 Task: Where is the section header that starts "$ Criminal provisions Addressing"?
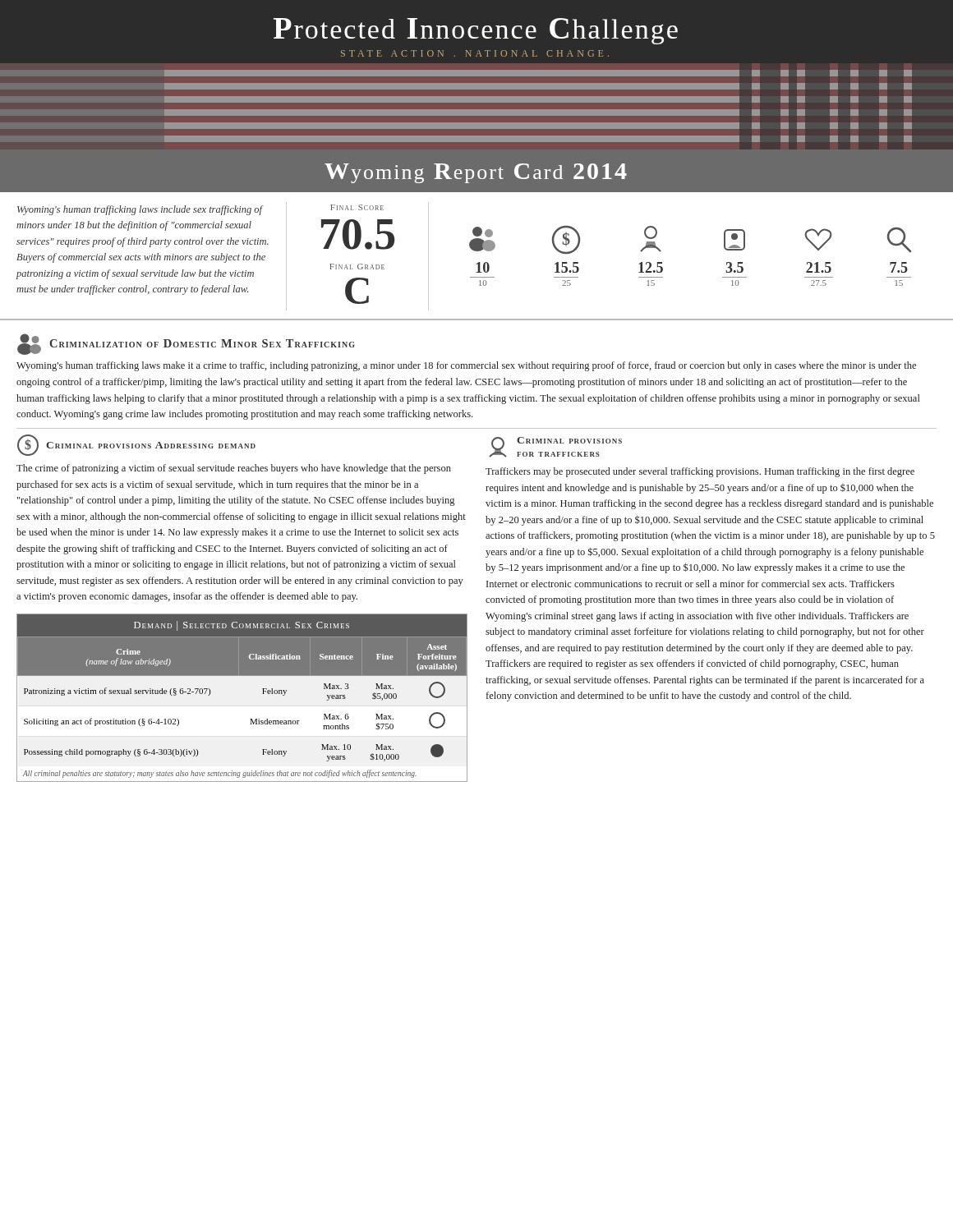coord(136,445)
